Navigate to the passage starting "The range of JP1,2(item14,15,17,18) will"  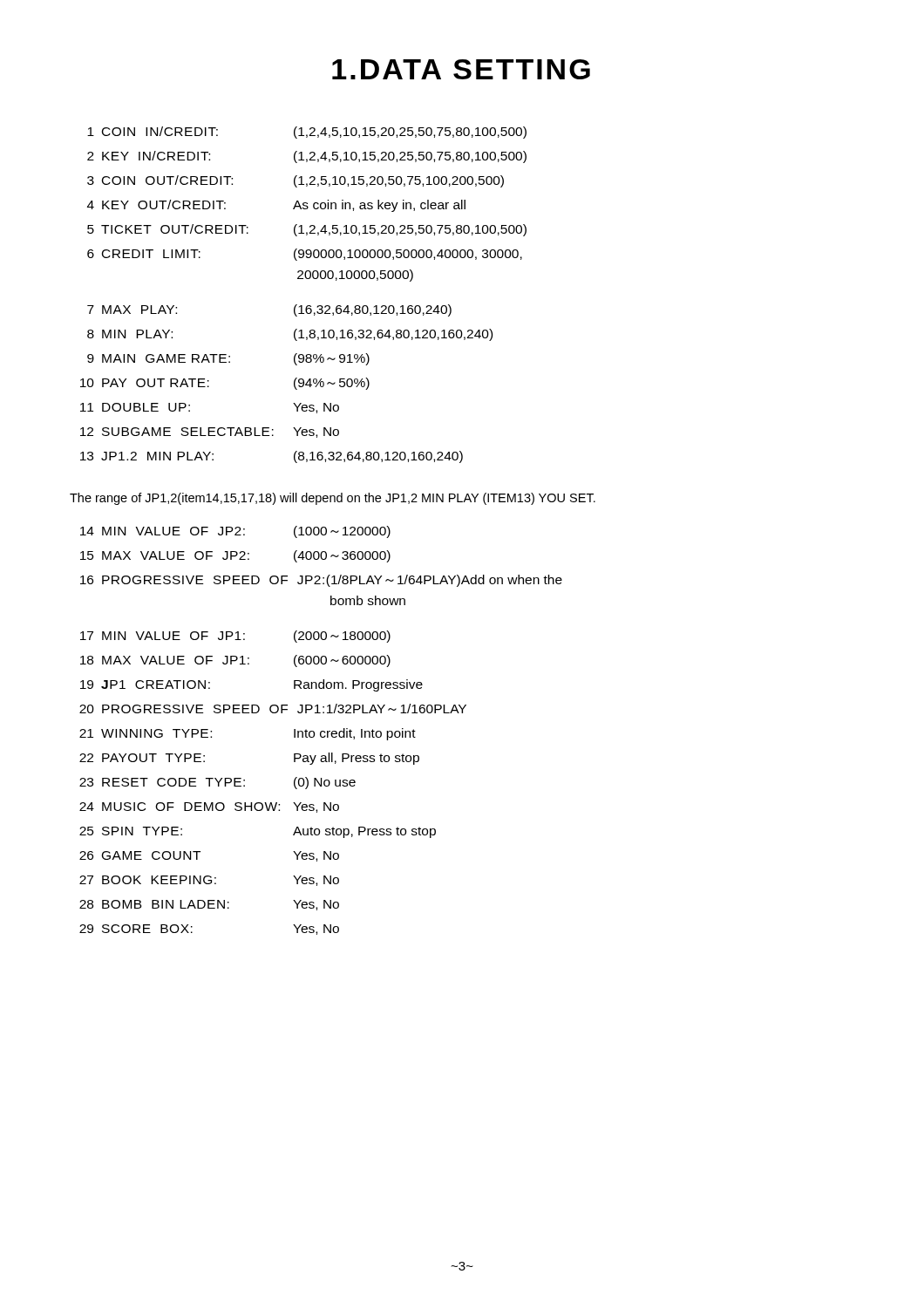(x=333, y=498)
